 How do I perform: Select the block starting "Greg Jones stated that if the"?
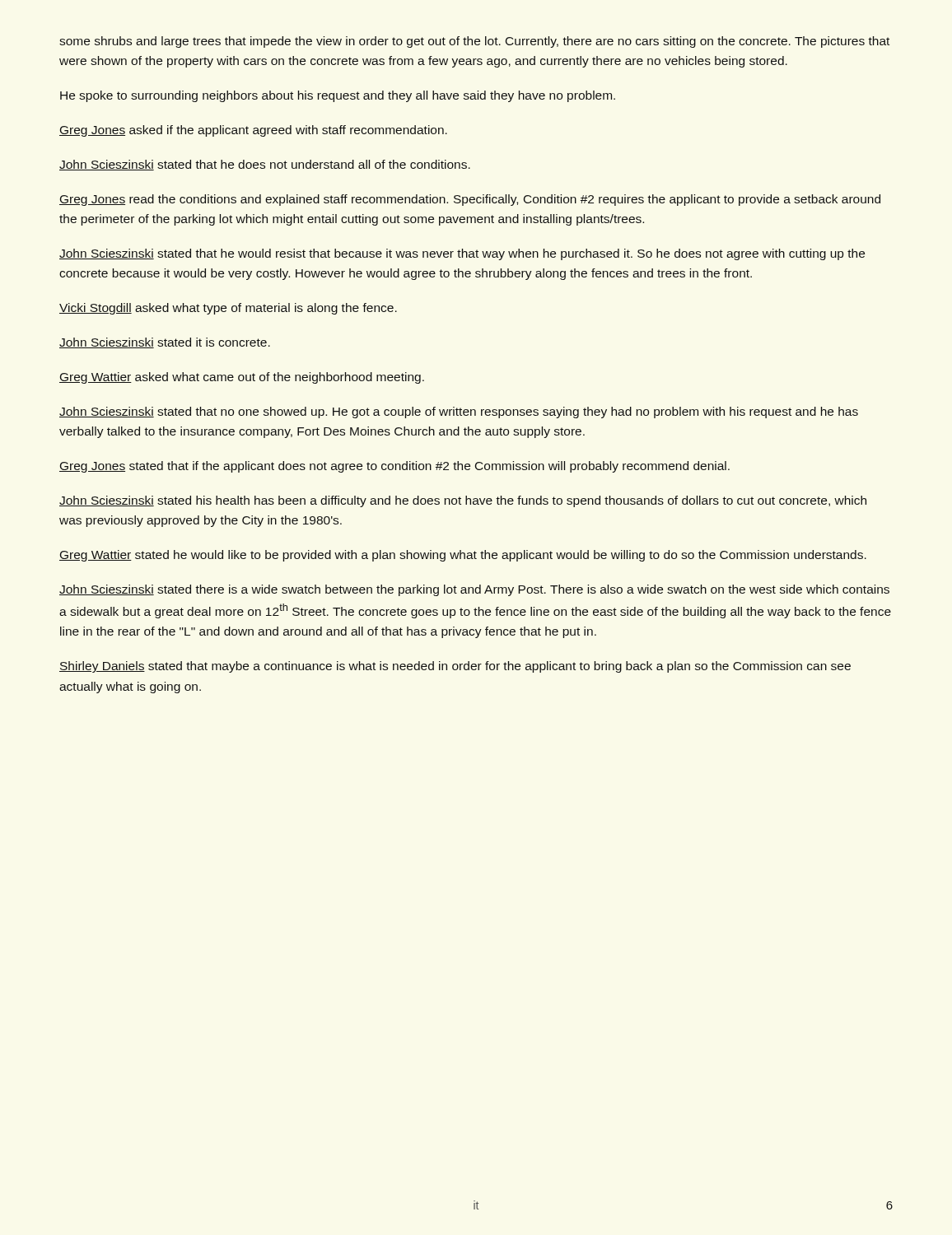(395, 466)
